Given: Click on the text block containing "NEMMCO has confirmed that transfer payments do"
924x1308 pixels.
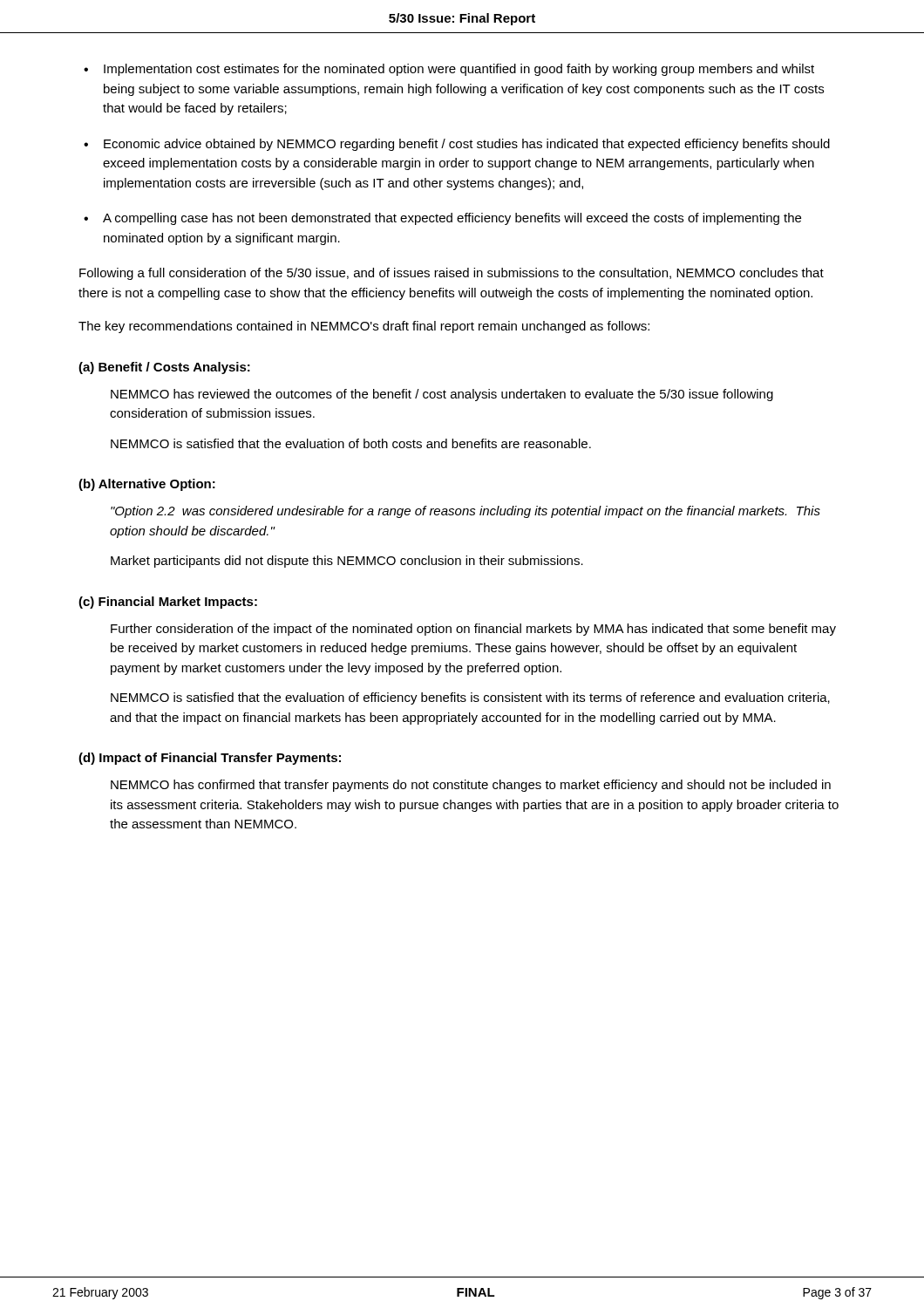Looking at the screenshot, I should pos(474,804).
